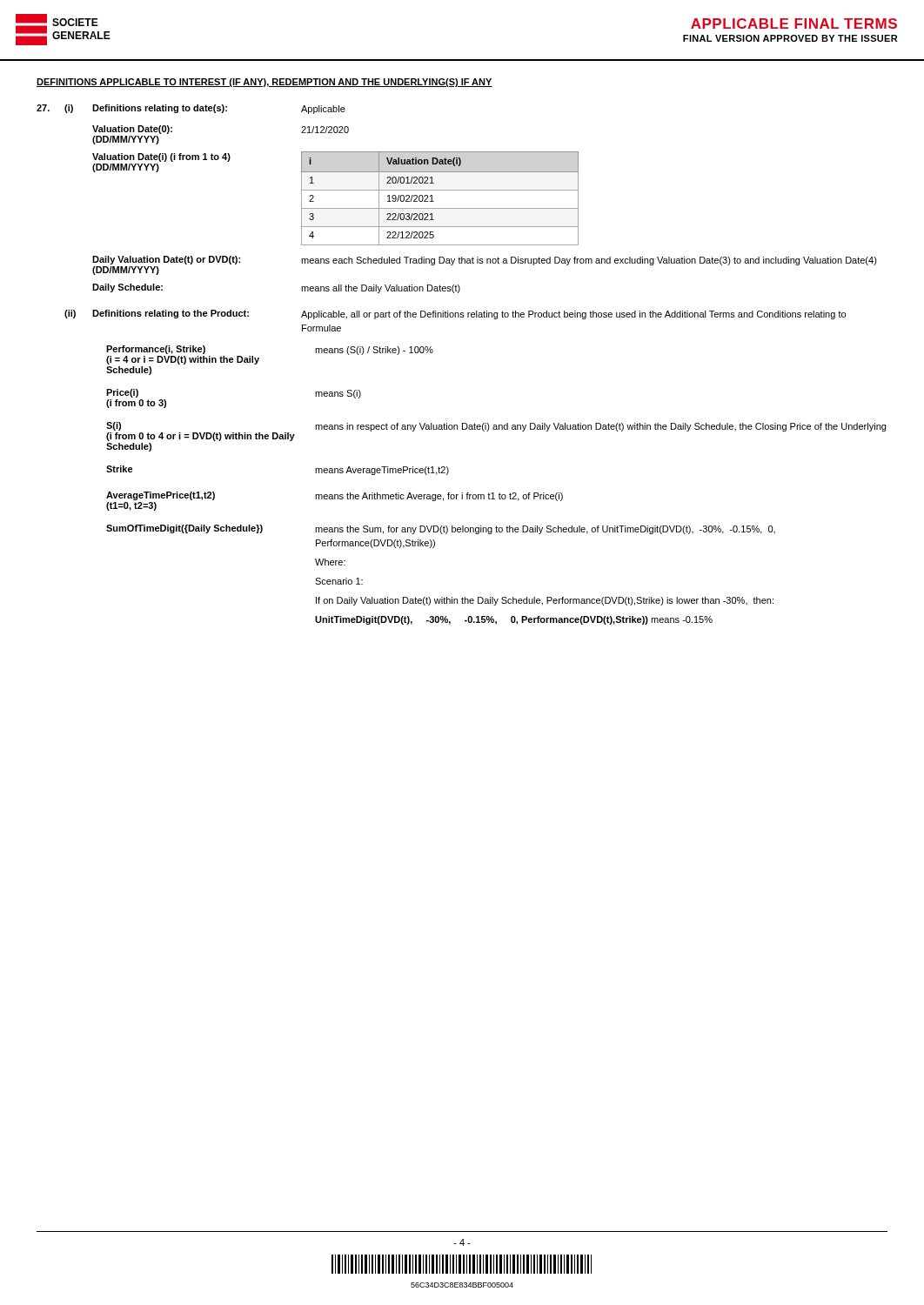Select the text containing "Strike means AverageTimePrice(t1,t2)"
924x1305 pixels.
coord(121,470)
